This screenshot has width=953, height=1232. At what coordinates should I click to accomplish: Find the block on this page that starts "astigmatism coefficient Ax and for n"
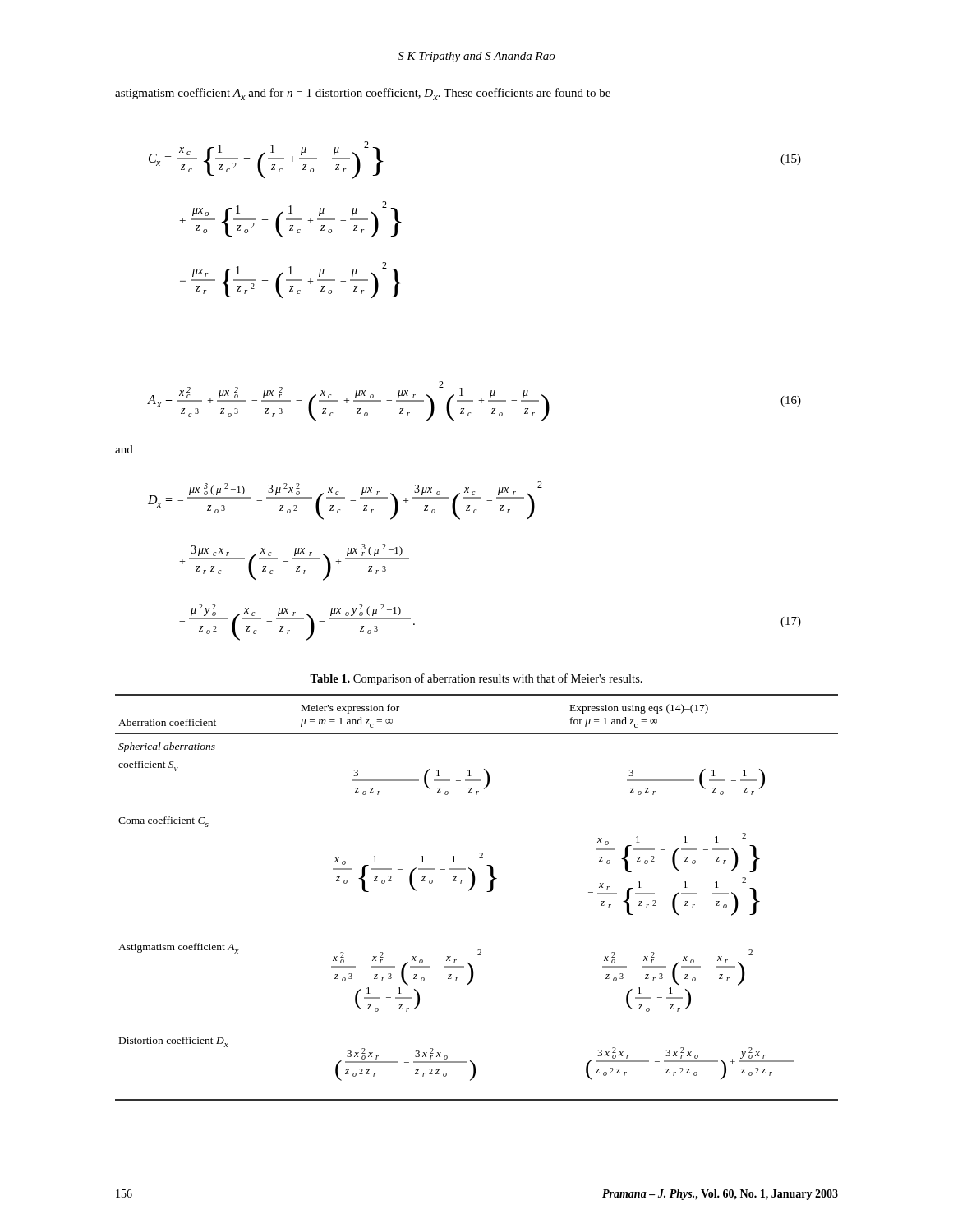[363, 94]
